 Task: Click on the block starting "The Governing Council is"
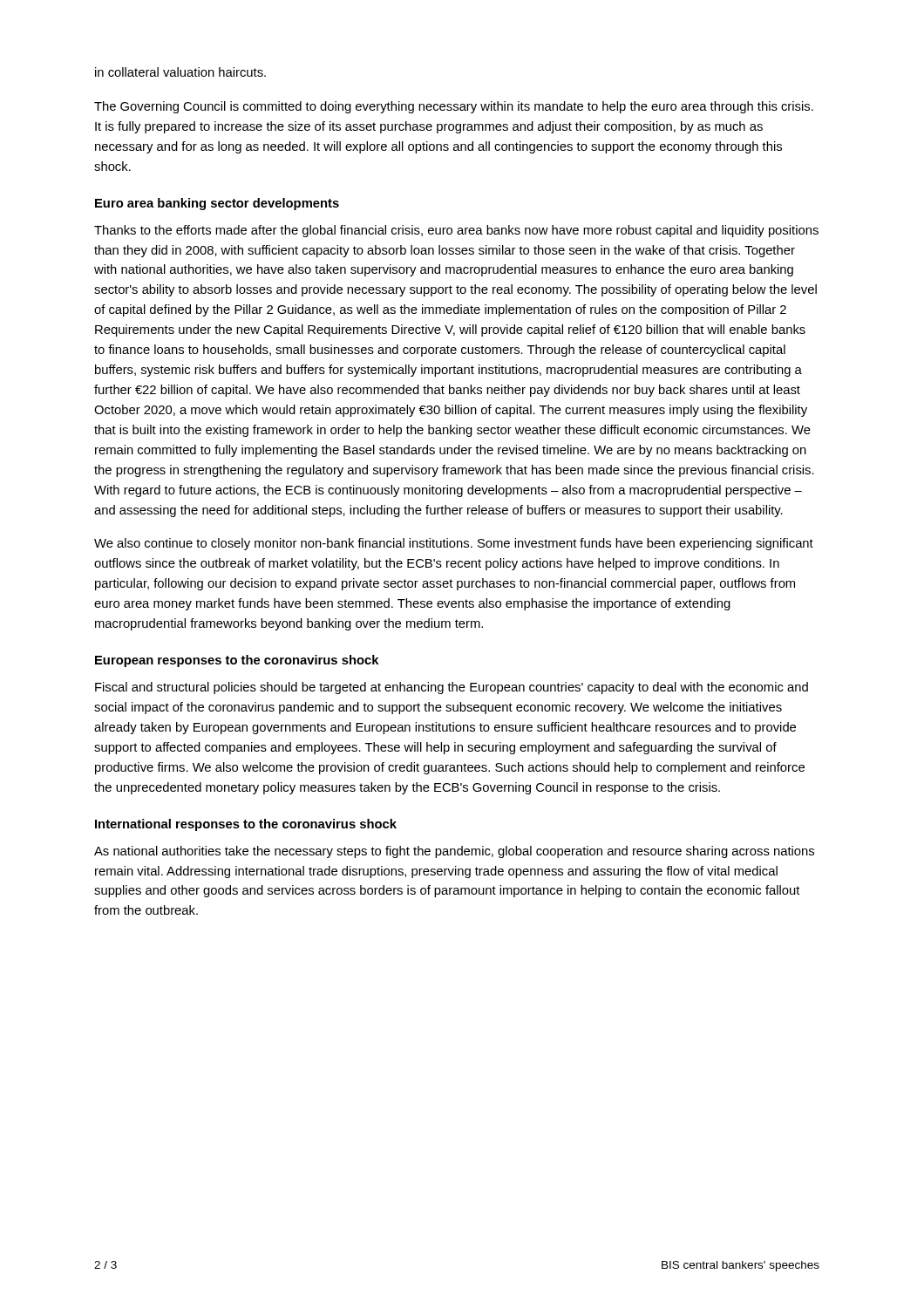click(x=454, y=136)
